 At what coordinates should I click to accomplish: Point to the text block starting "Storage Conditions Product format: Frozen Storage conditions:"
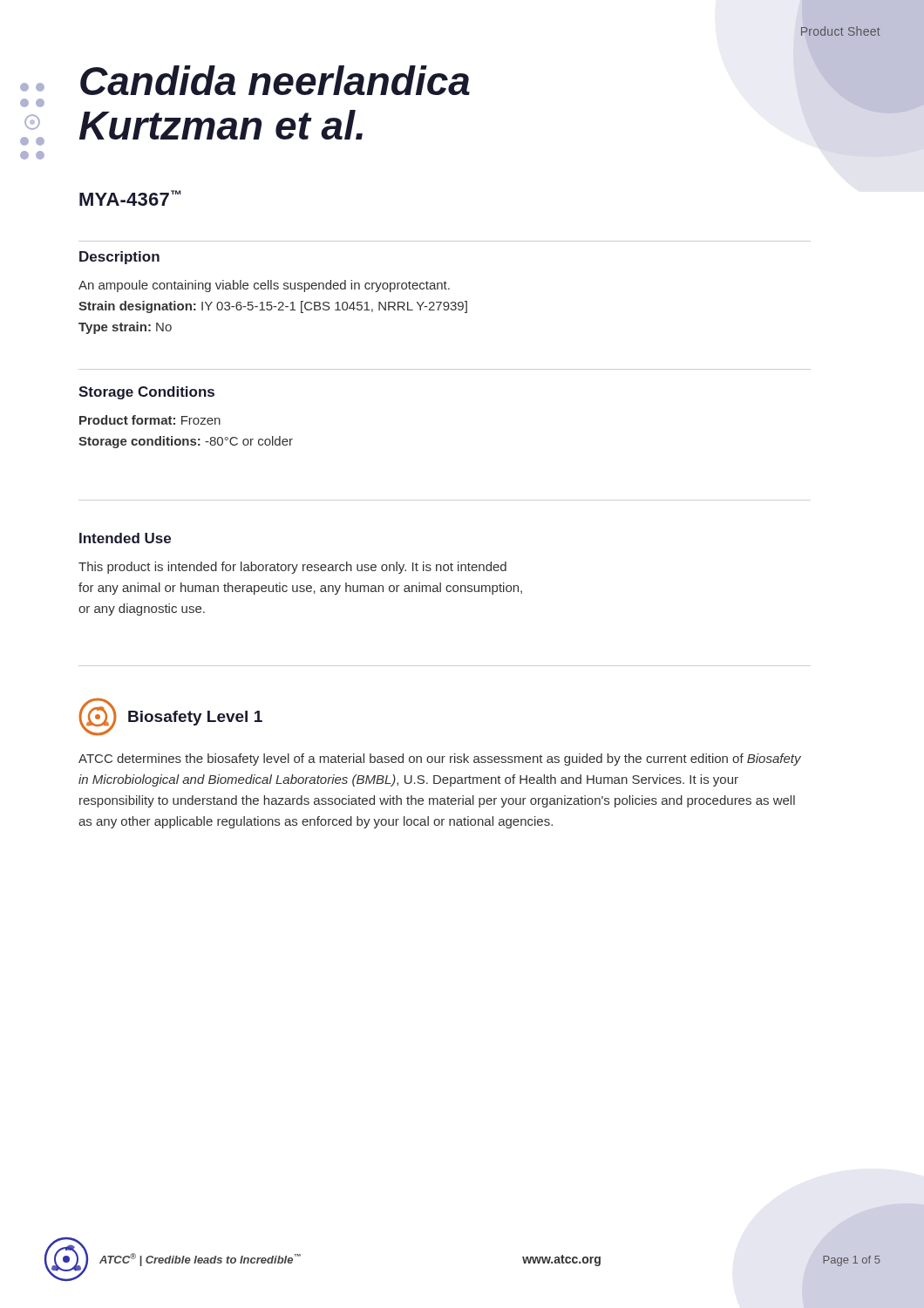146,393
